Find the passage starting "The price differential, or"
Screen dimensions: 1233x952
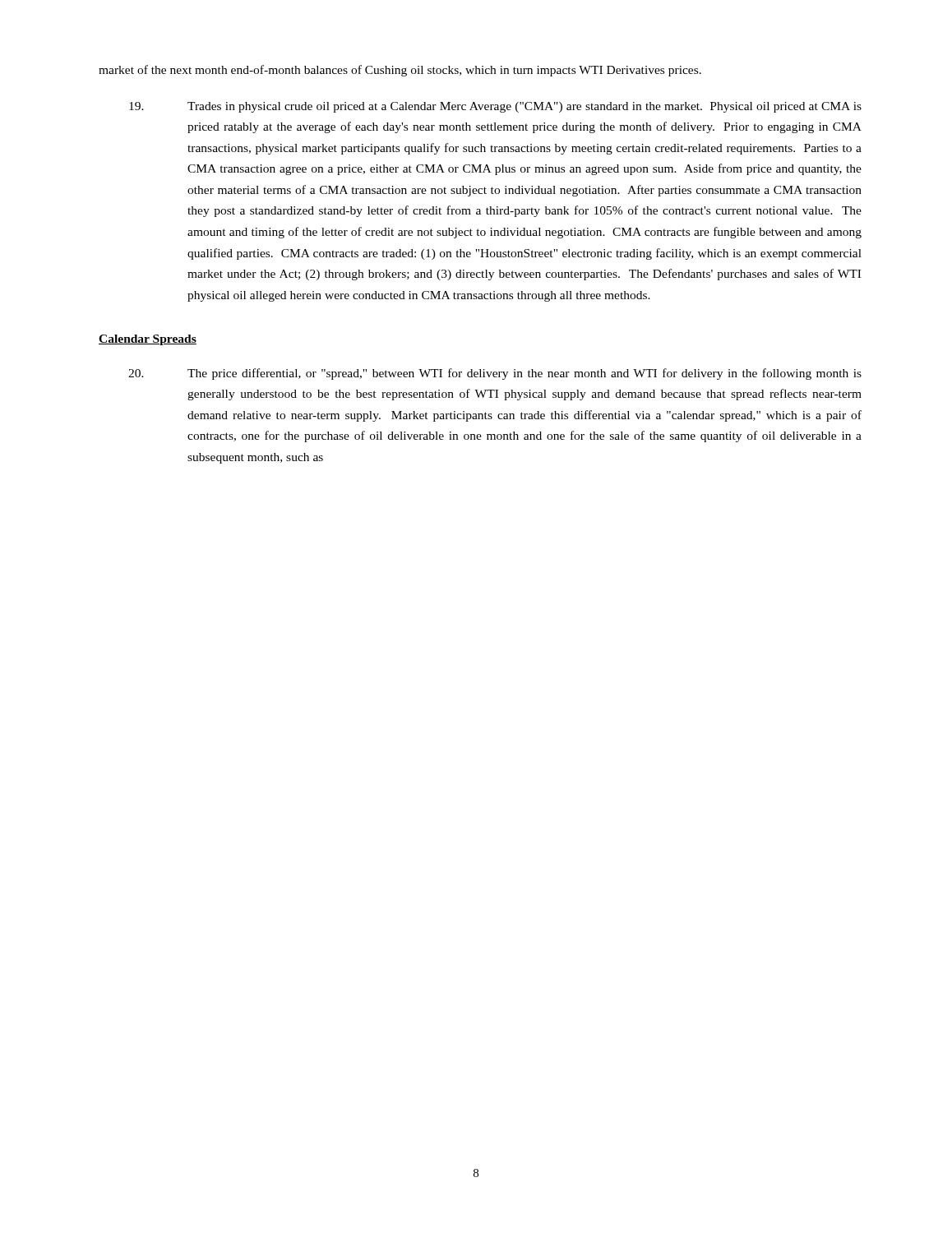(480, 415)
